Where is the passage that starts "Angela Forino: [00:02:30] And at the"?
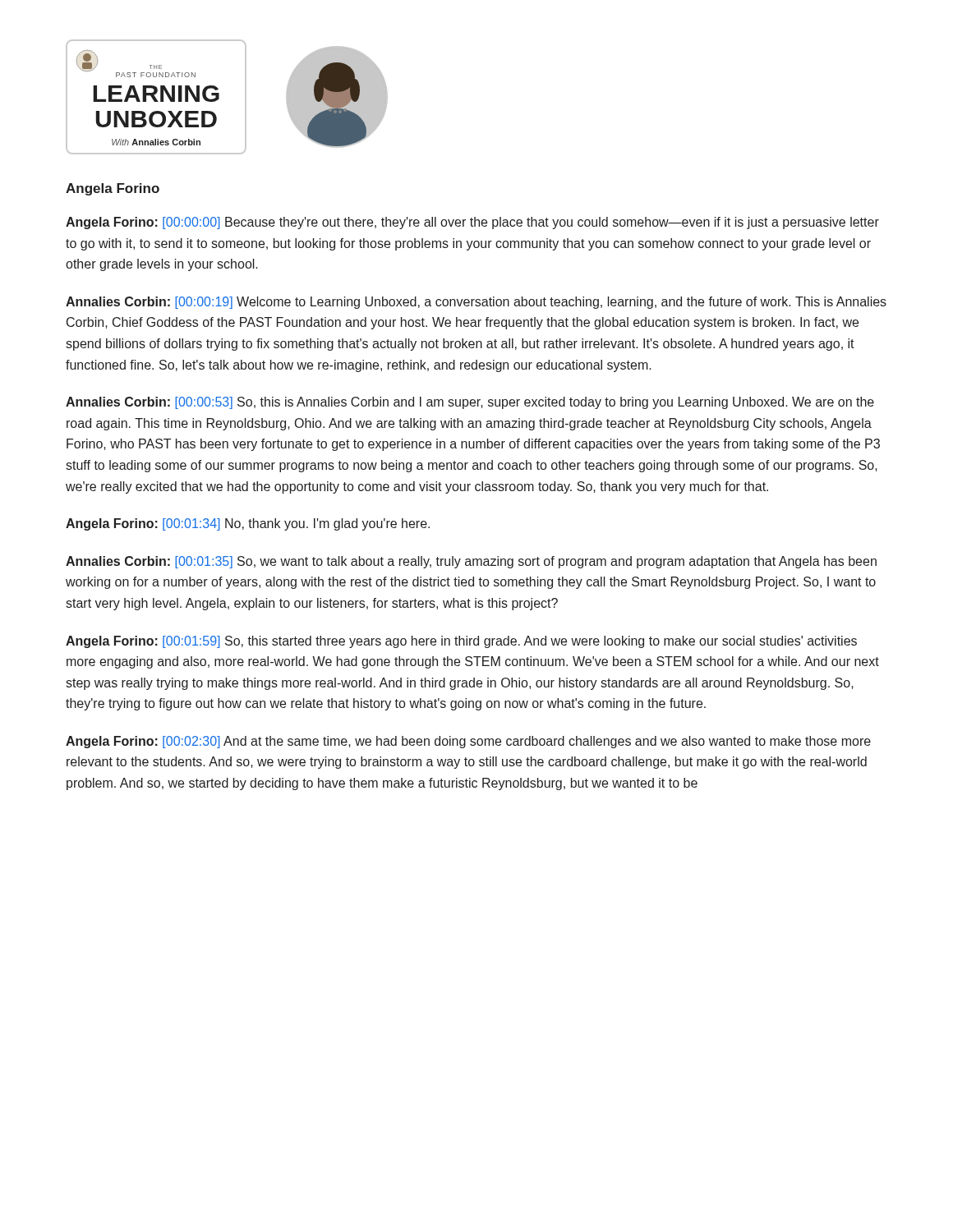 468,762
